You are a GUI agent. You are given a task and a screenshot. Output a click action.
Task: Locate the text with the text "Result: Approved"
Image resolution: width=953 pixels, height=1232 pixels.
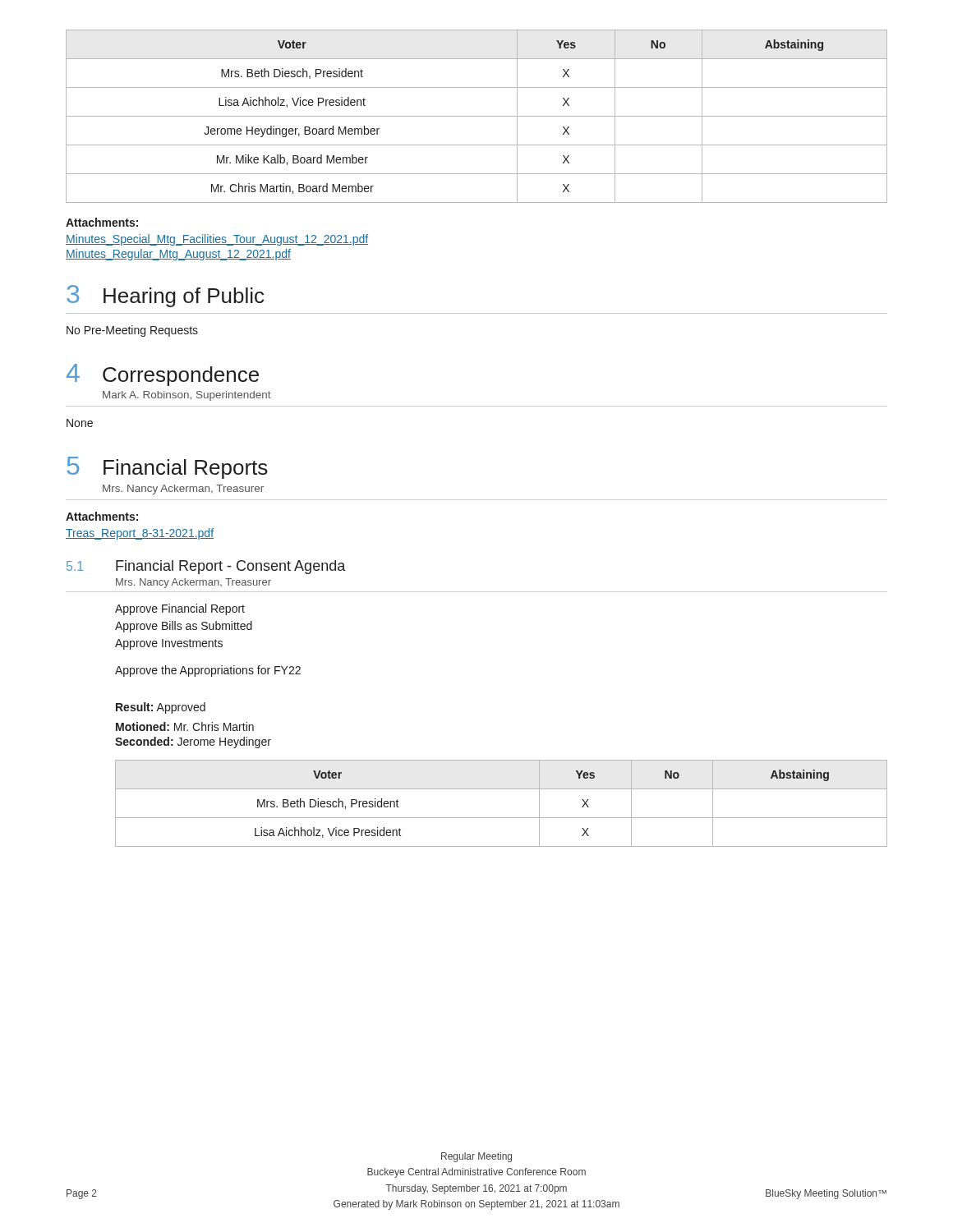[160, 707]
